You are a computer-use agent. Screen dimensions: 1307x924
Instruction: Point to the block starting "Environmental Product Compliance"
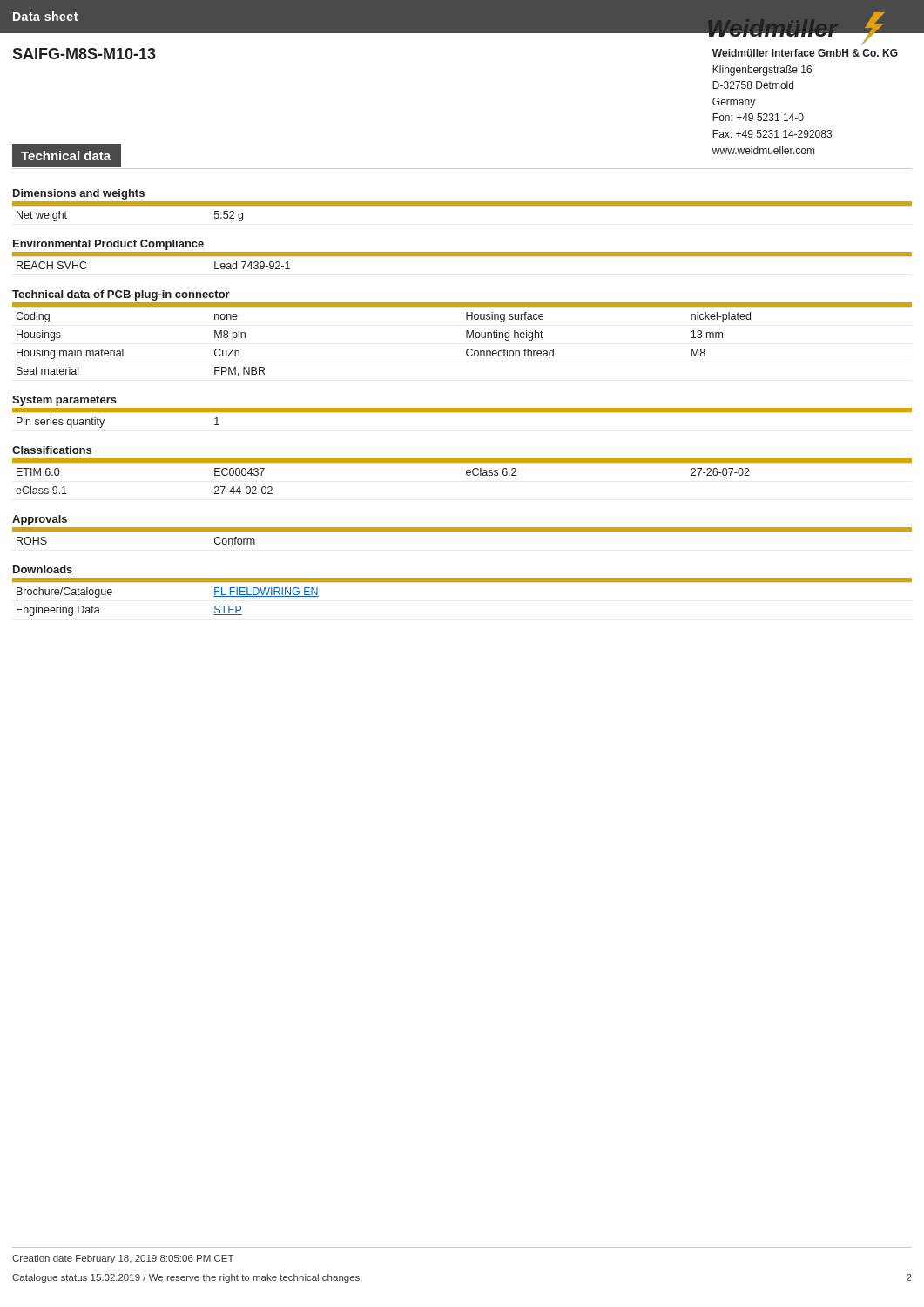(108, 243)
